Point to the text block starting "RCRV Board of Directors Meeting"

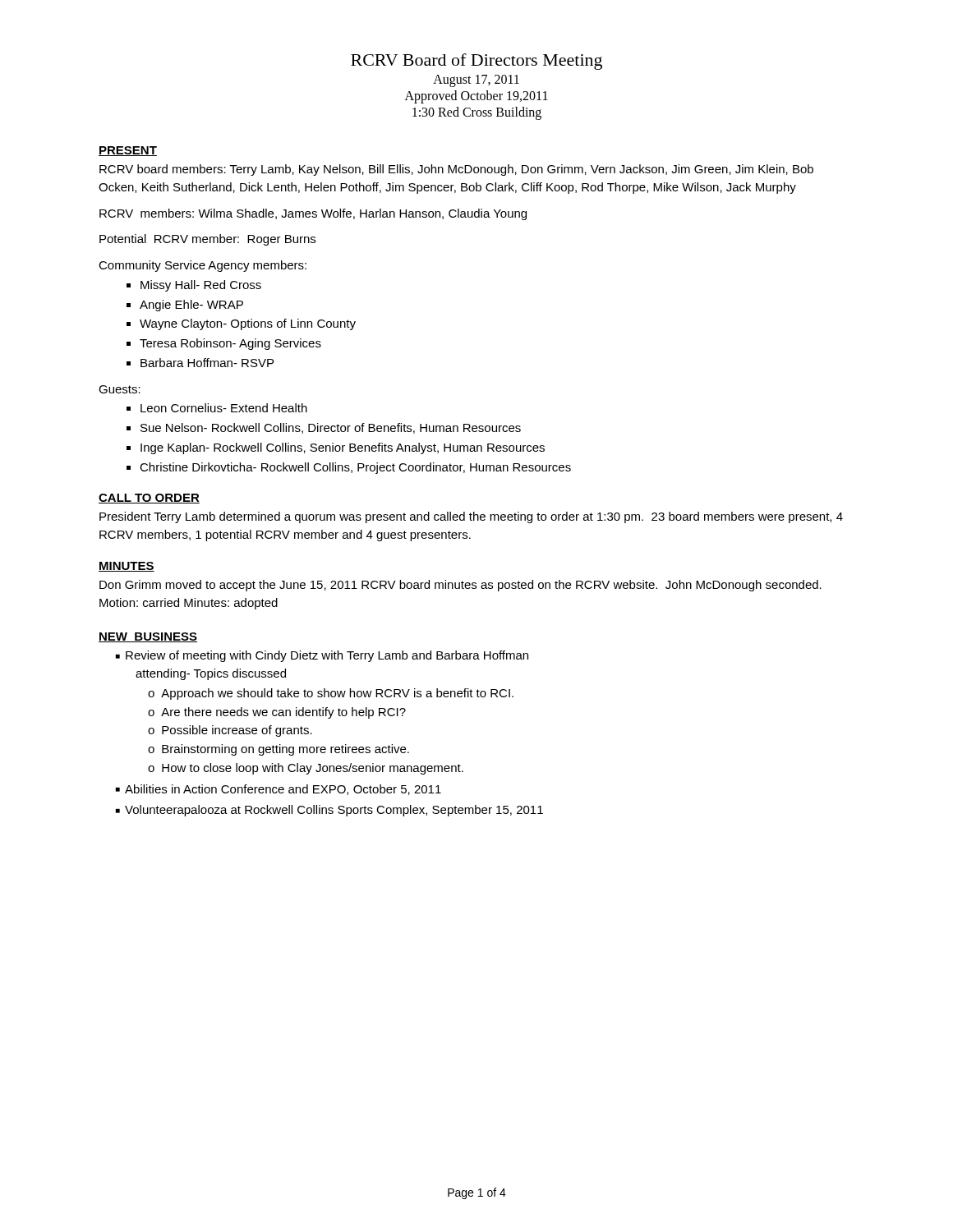[x=476, y=85]
